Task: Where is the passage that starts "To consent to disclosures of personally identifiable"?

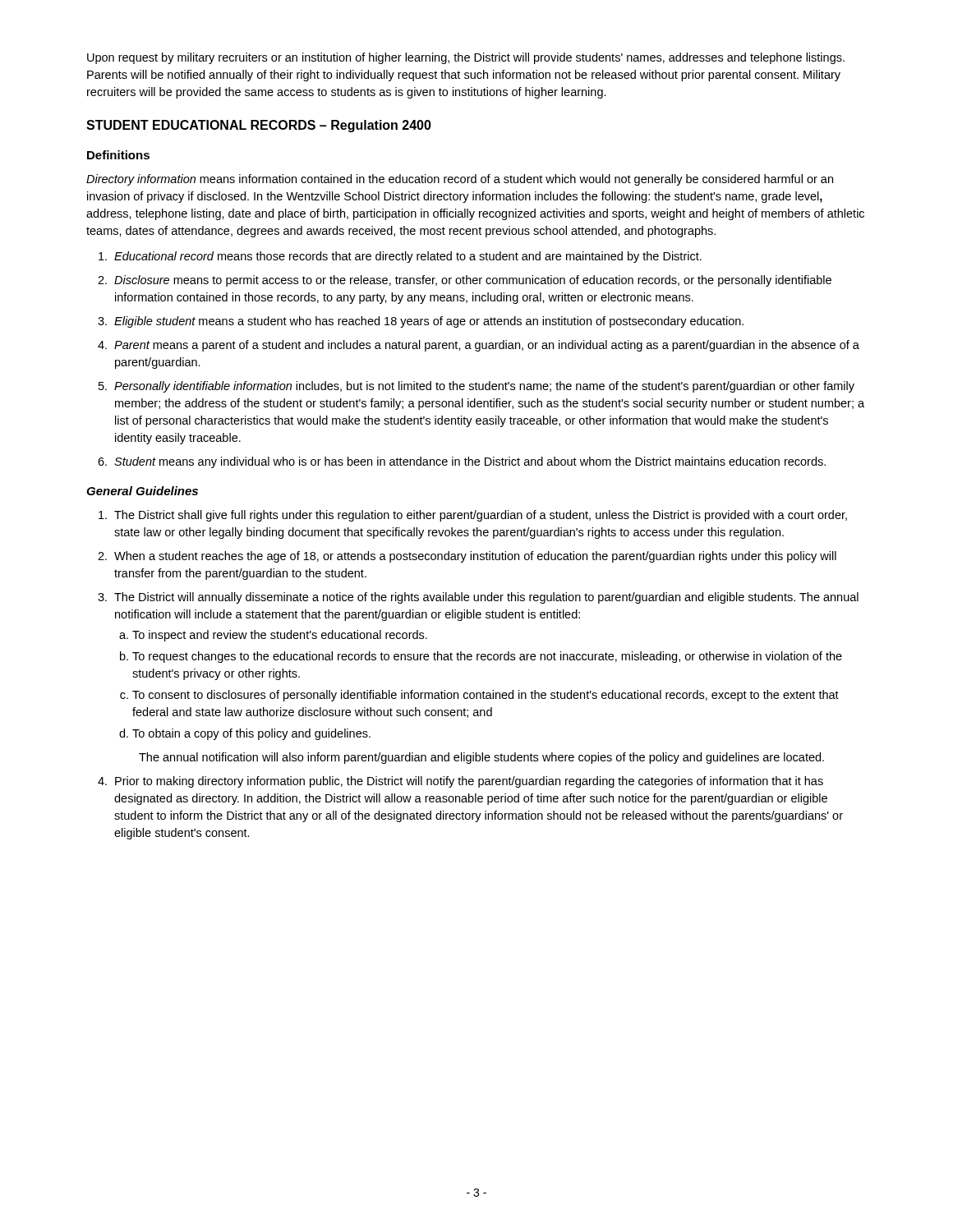Action: (485, 704)
